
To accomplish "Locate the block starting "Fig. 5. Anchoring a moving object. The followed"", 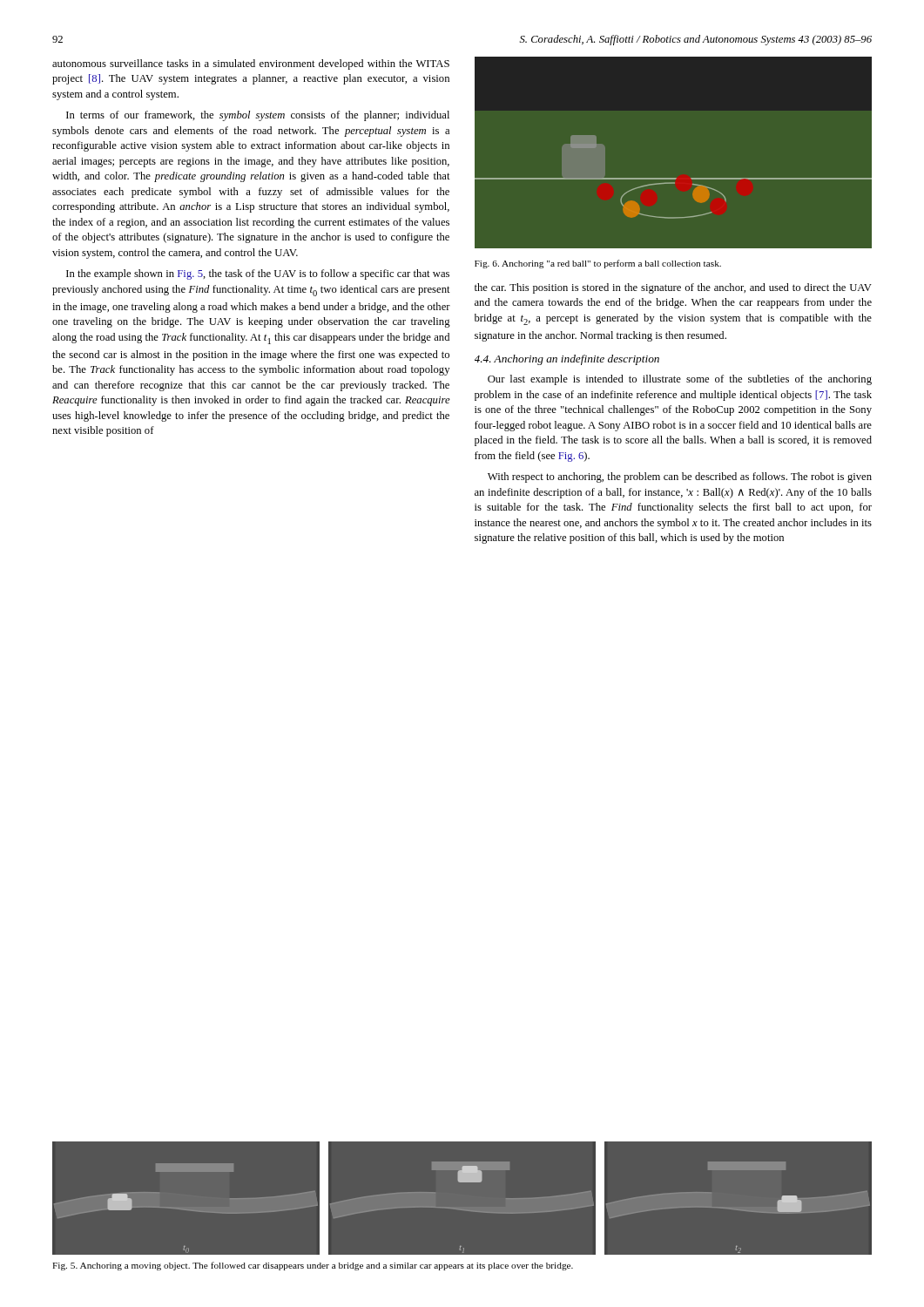I will 313,1265.
